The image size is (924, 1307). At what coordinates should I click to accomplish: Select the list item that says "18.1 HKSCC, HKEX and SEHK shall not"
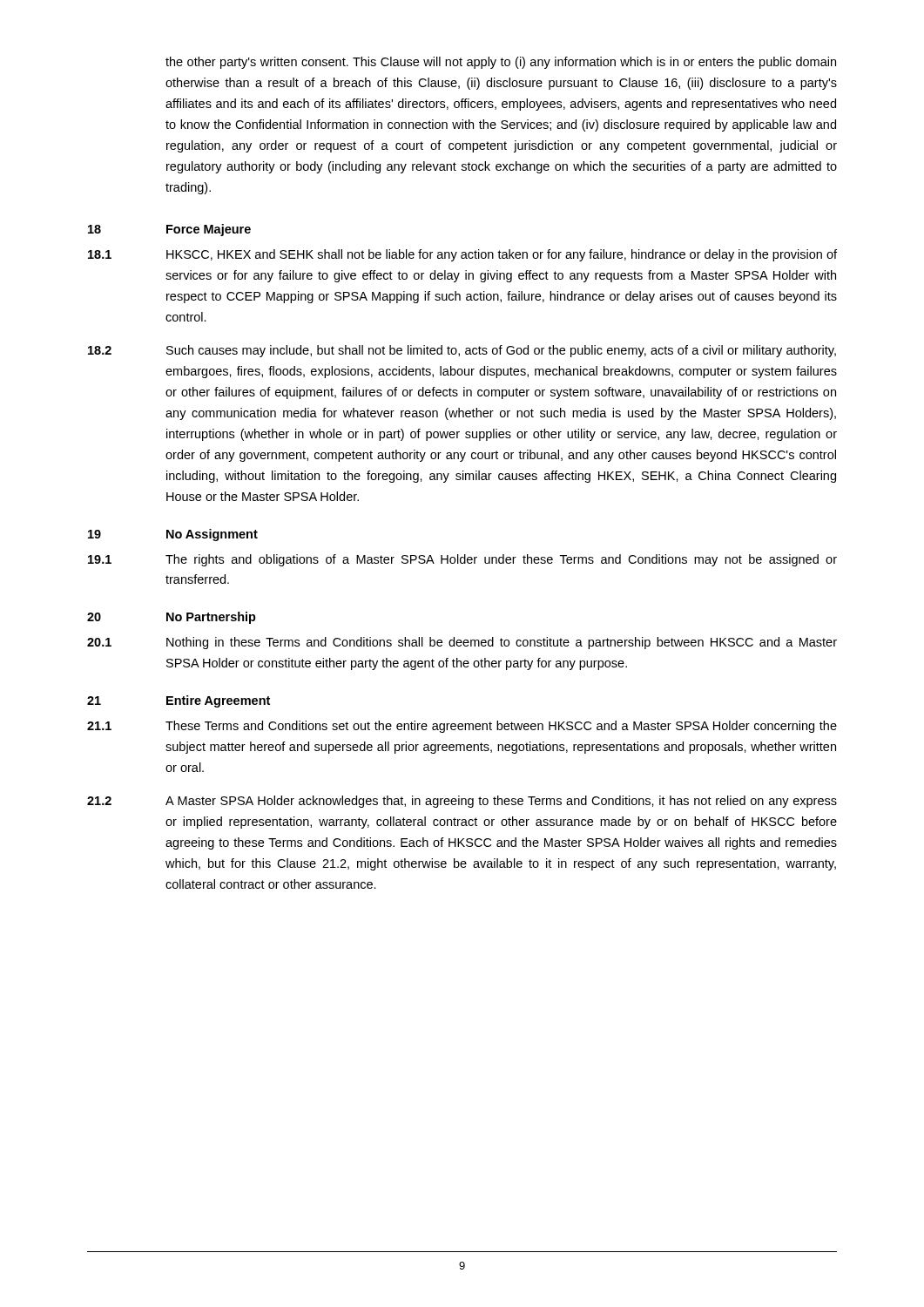coord(462,287)
